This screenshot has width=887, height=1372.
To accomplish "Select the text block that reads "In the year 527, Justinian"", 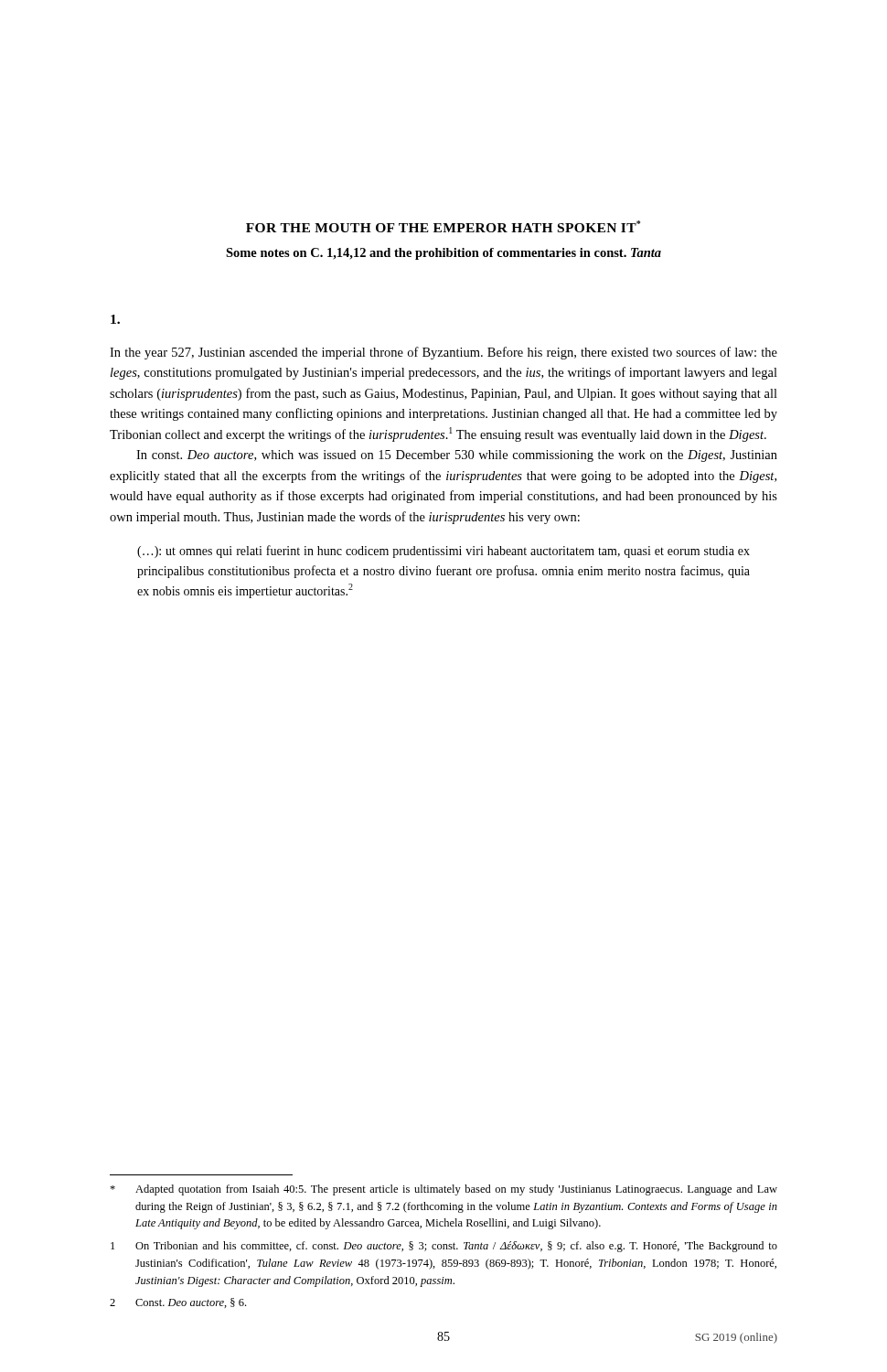I will (x=444, y=435).
